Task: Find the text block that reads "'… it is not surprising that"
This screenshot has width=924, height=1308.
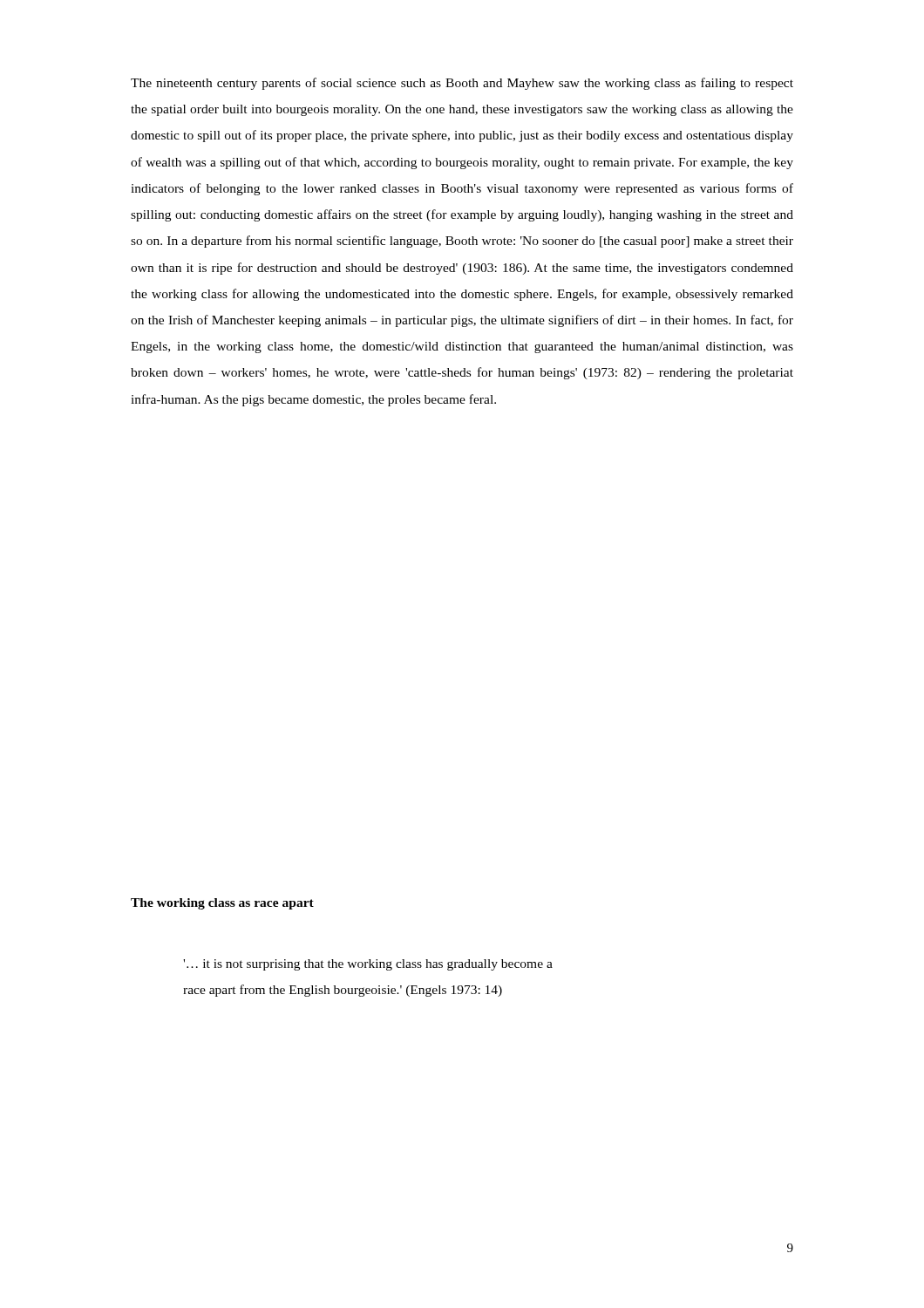Action: pos(368,976)
